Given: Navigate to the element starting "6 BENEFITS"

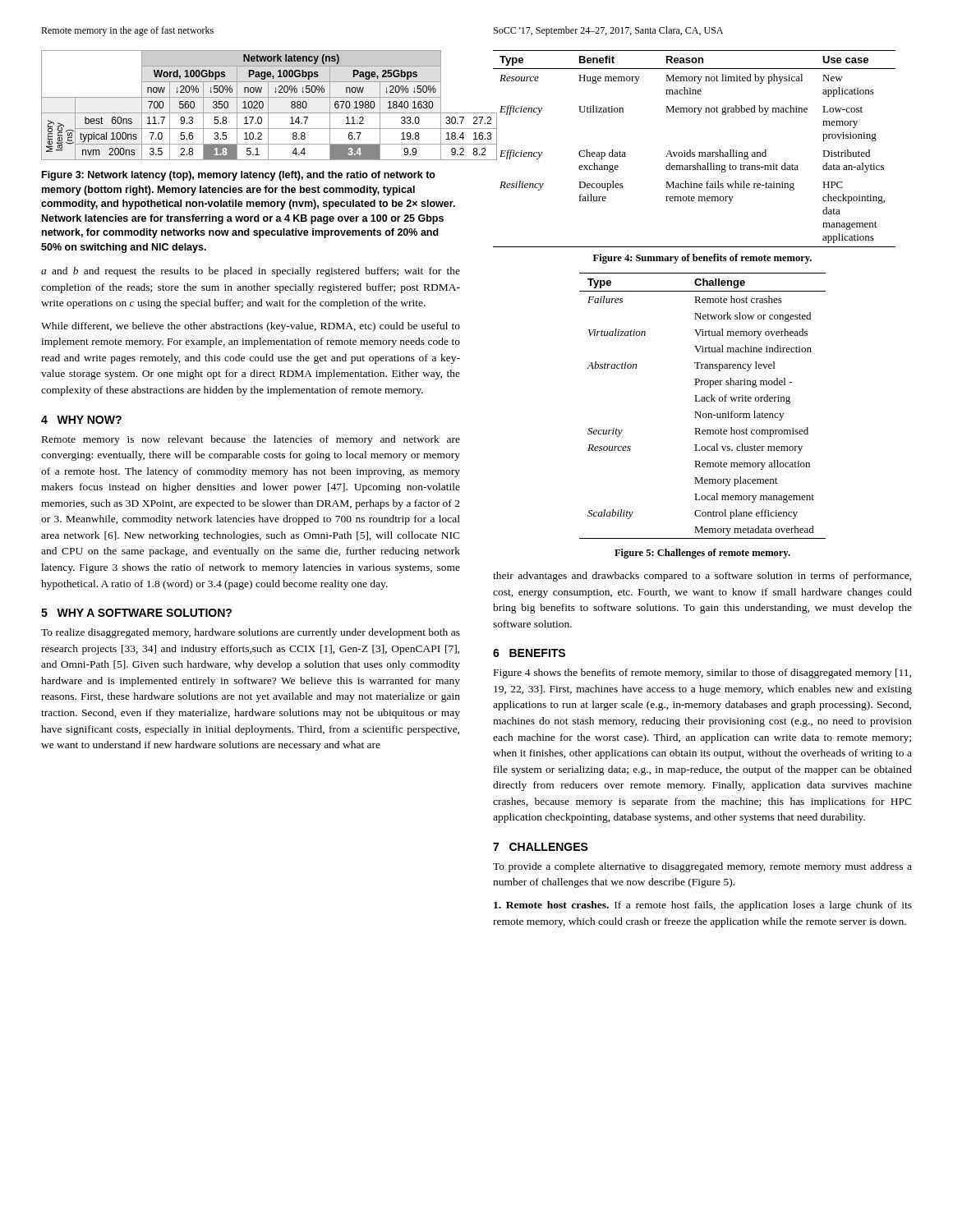Looking at the screenshot, I should tap(529, 653).
